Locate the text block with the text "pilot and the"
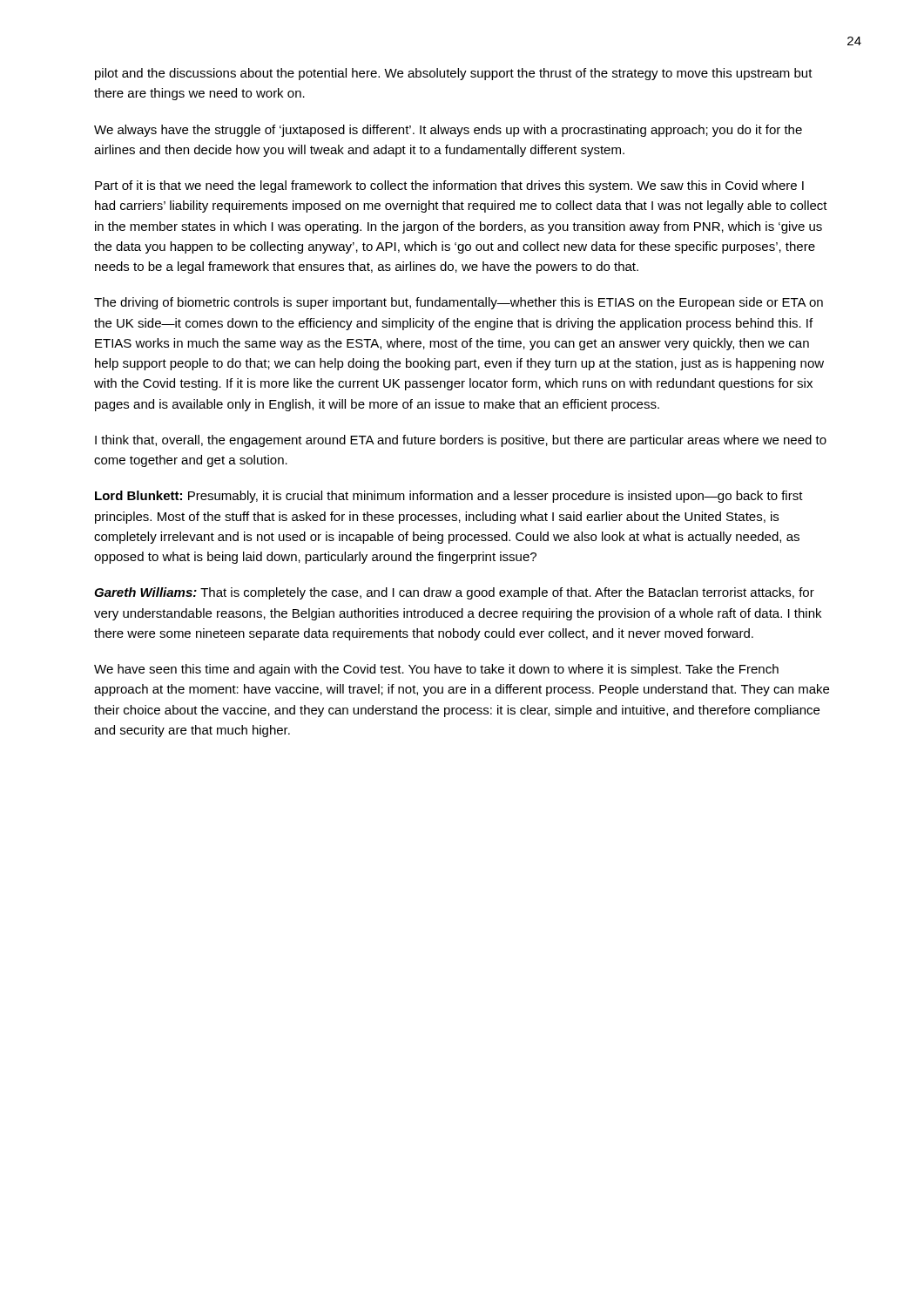Viewport: 924px width, 1307px height. 453,83
